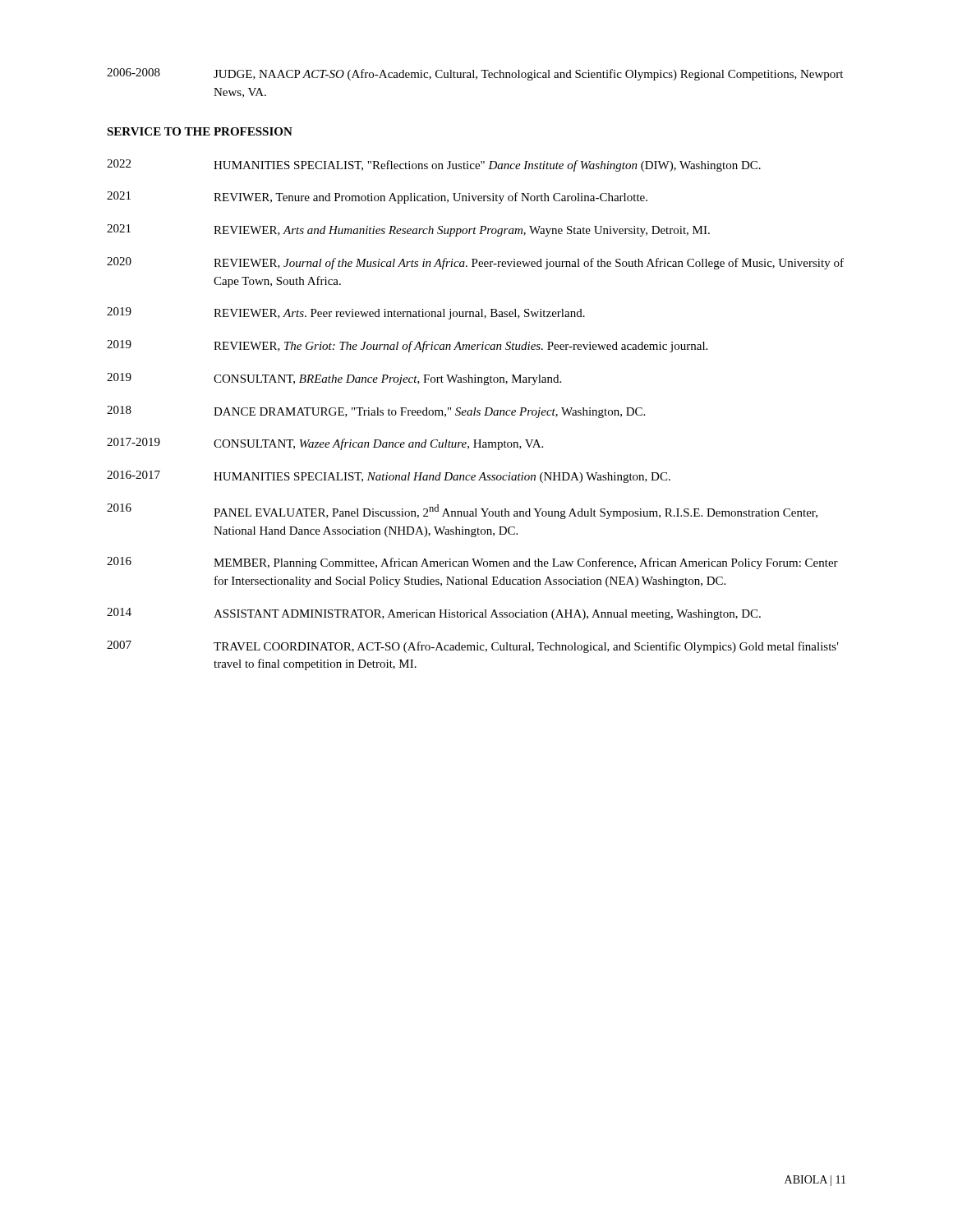The height and width of the screenshot is (1232, 953).
Task: Click on the list item containing "2021 REVIEWER, Arts and Humanities Research"
Action: [476, 231]
